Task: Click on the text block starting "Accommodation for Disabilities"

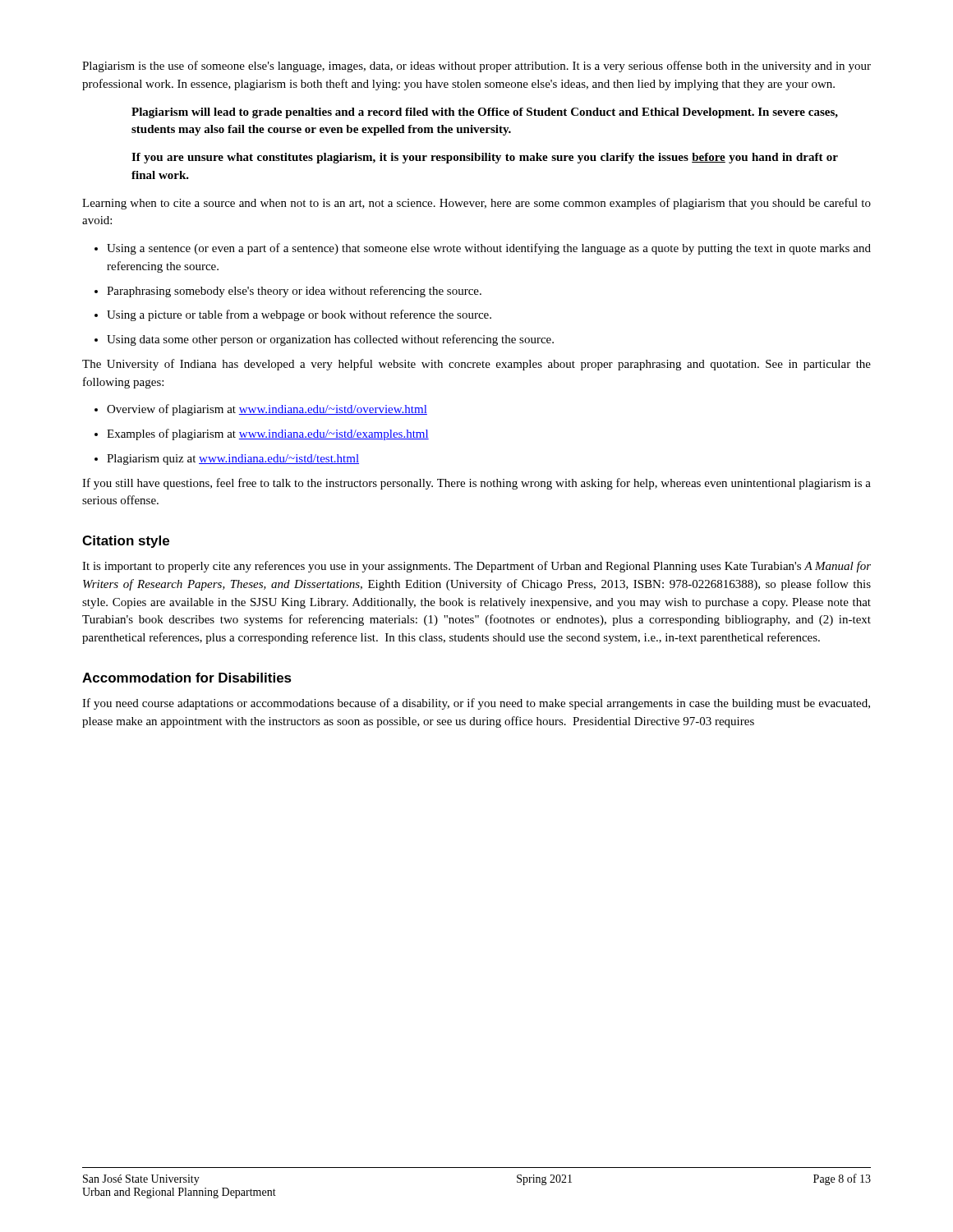Action: coord(187,678)
